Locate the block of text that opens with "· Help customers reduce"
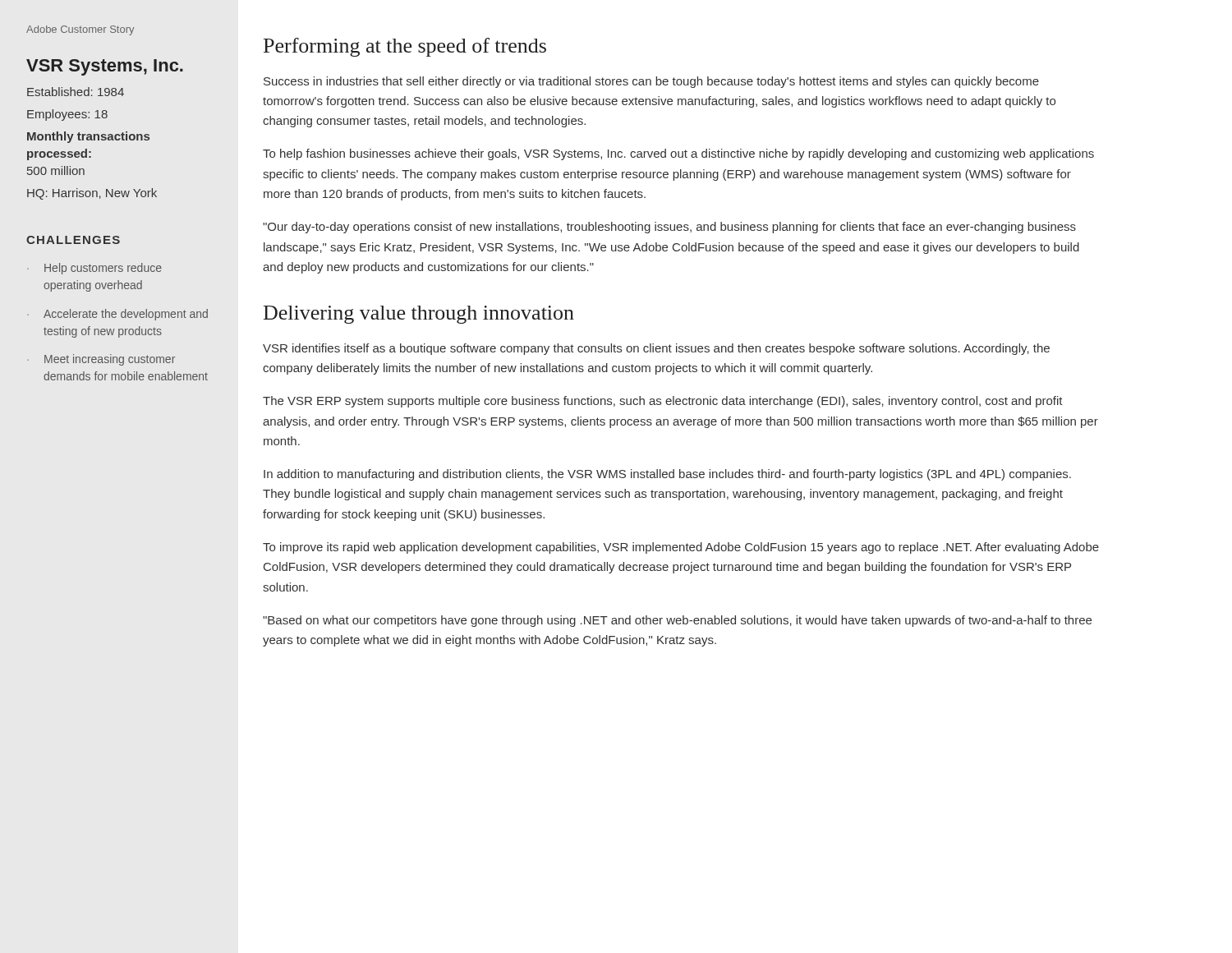 coord(119,277)
